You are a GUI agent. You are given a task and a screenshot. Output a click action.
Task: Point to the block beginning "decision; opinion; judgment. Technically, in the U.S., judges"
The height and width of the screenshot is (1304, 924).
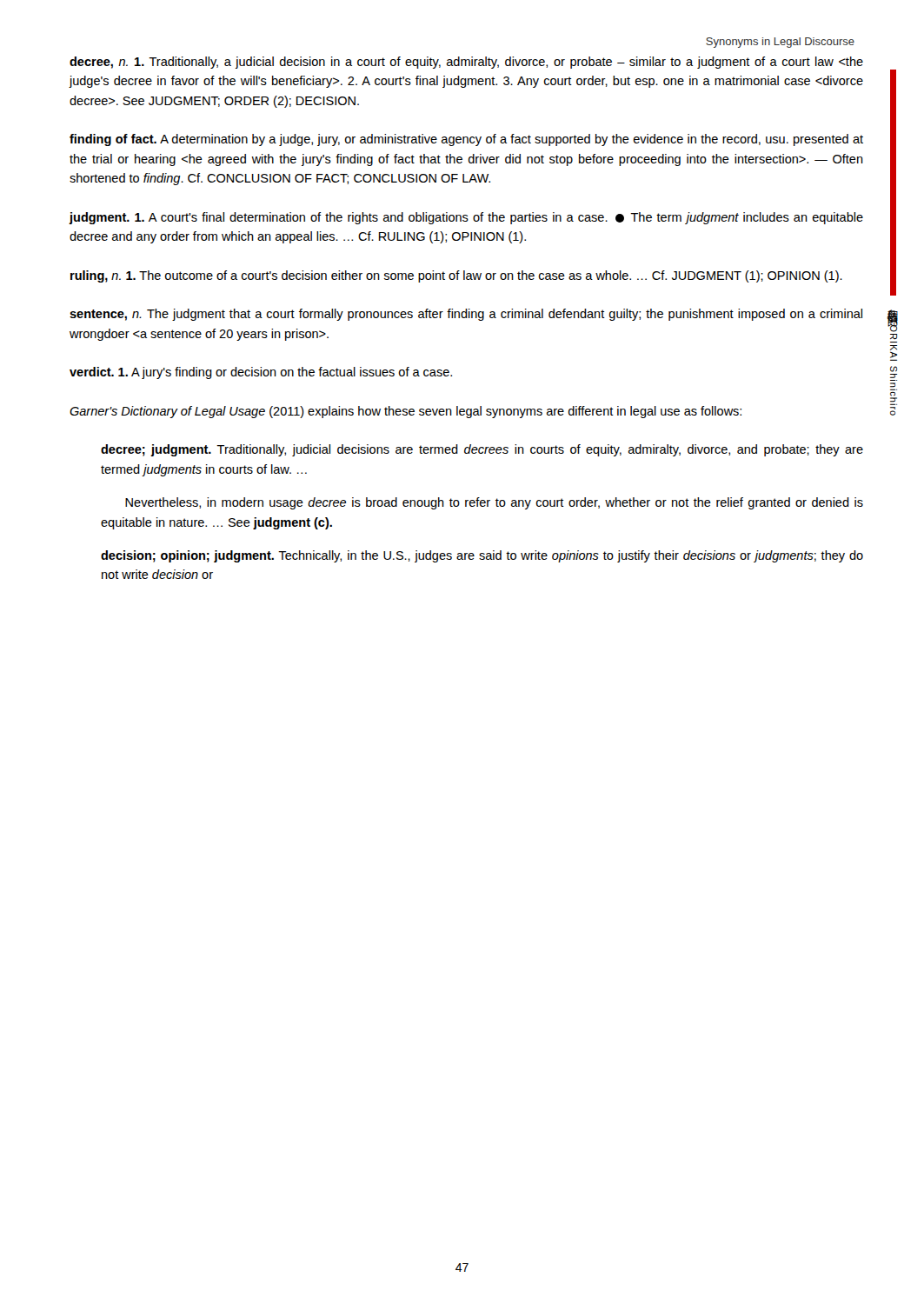click(482, 565)
